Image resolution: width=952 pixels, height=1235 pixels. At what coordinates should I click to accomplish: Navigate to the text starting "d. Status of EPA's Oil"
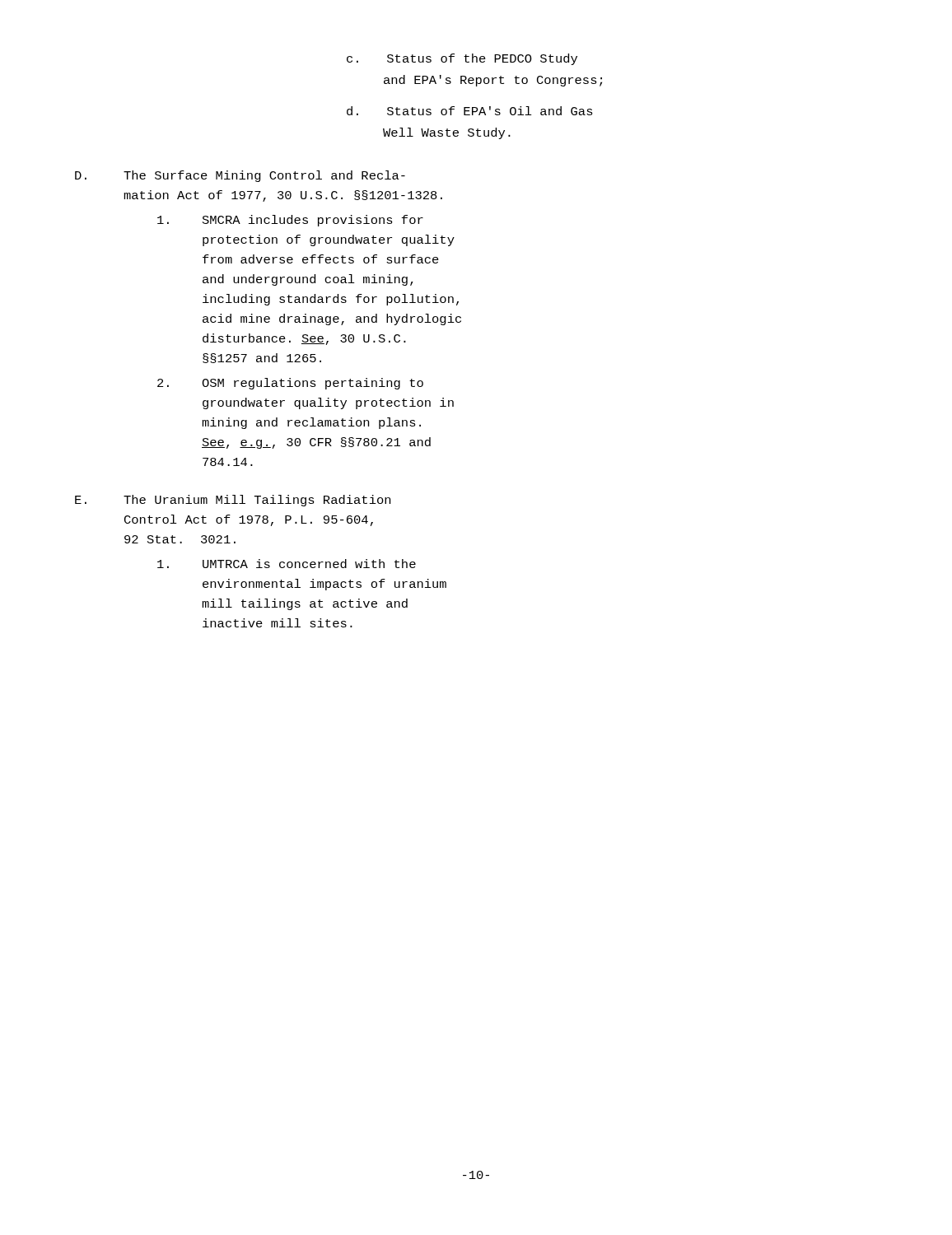point(470,112)
